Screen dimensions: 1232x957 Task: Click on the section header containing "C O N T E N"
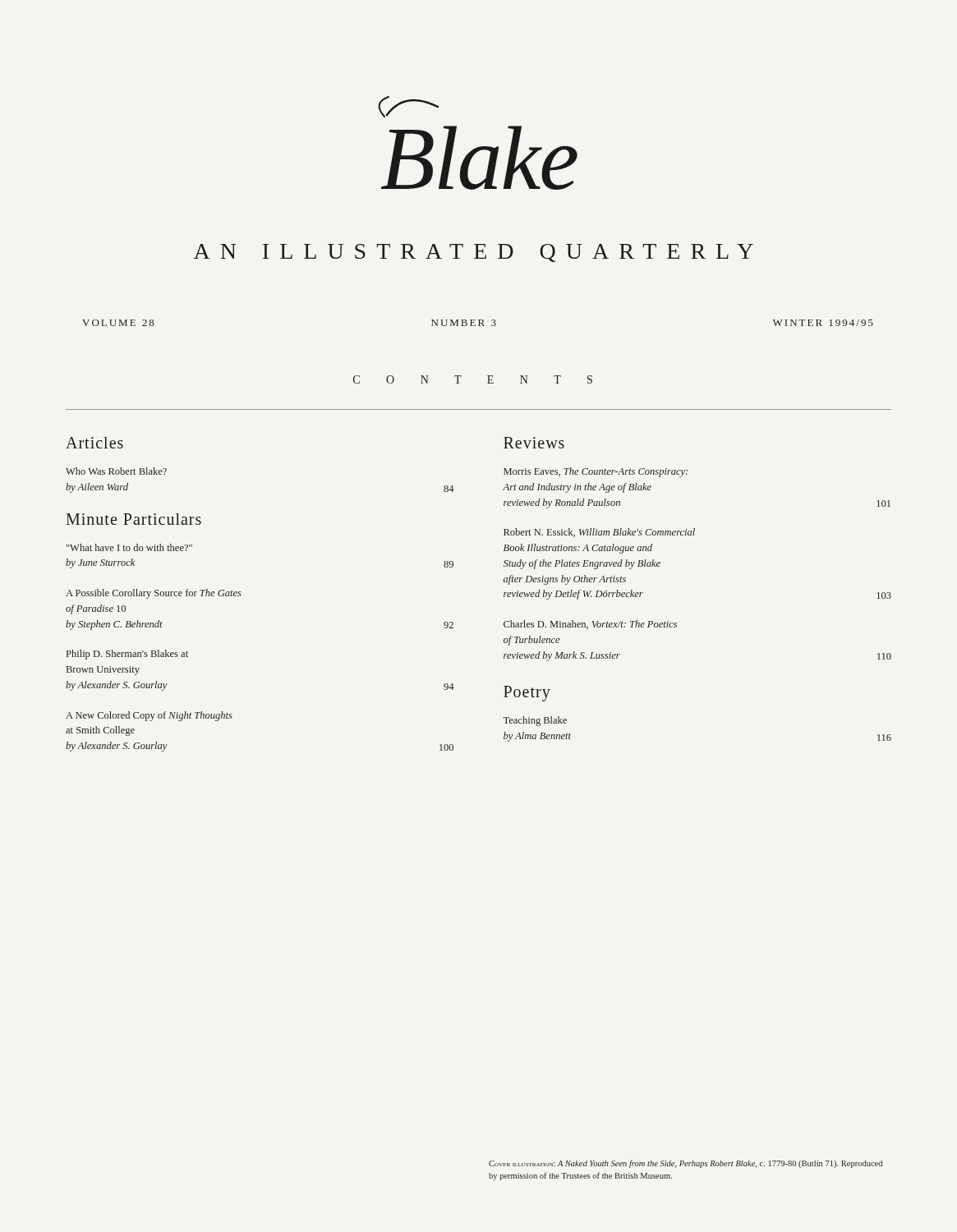[x=478, y=380]
